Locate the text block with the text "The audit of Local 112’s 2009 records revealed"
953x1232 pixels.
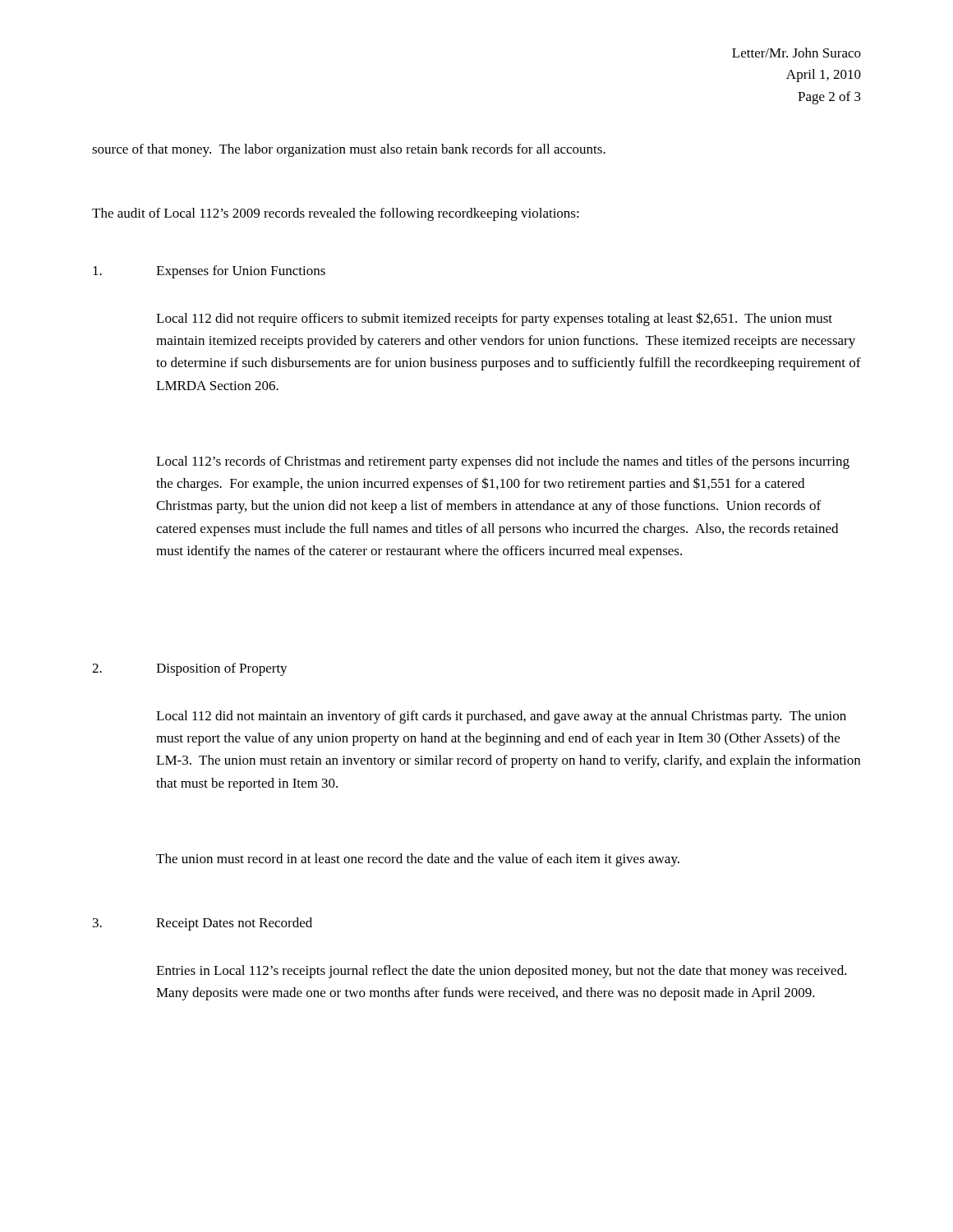tap(336, 213)
